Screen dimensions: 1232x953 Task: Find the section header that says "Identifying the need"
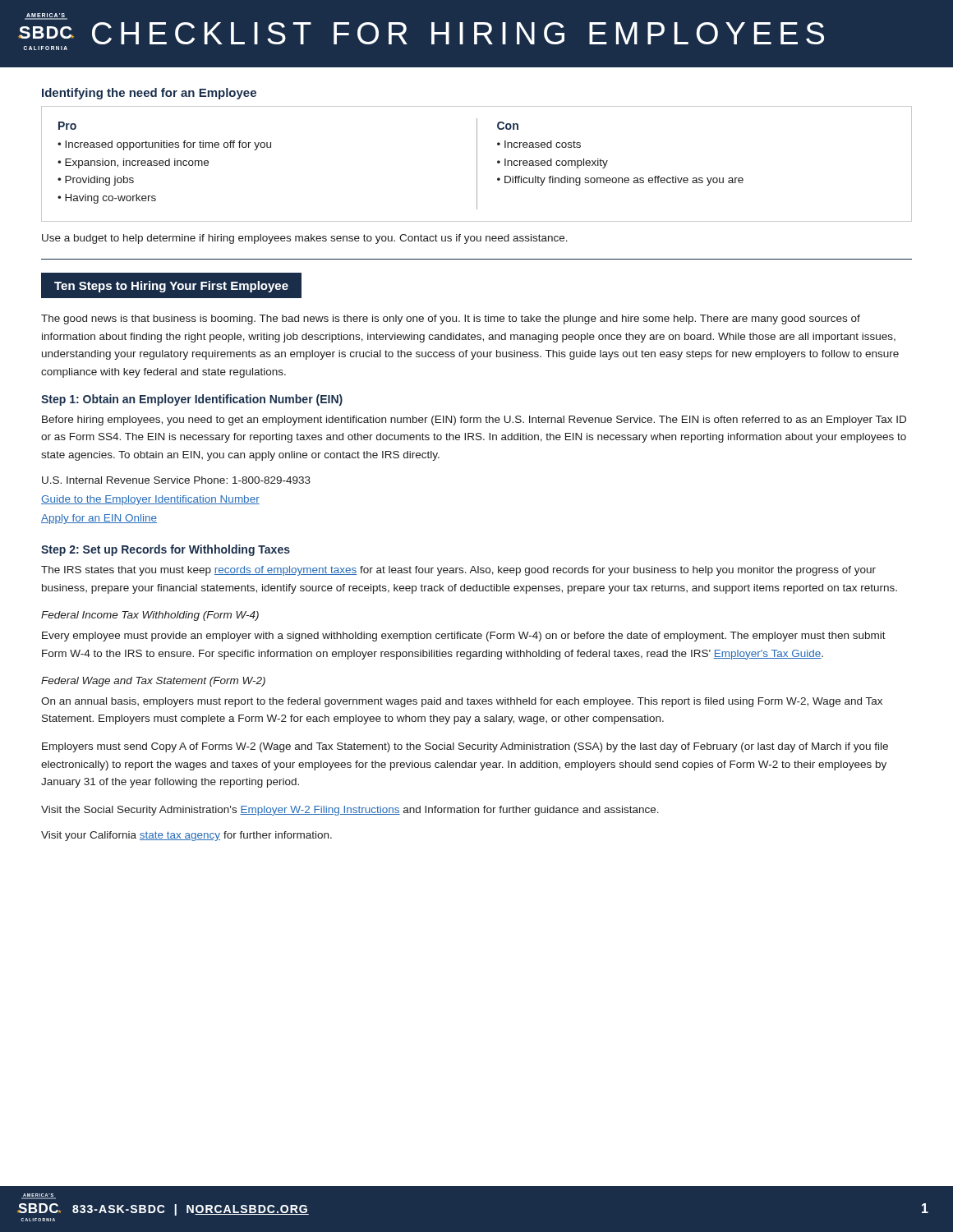pyautogui.click(x=149, y=92)
